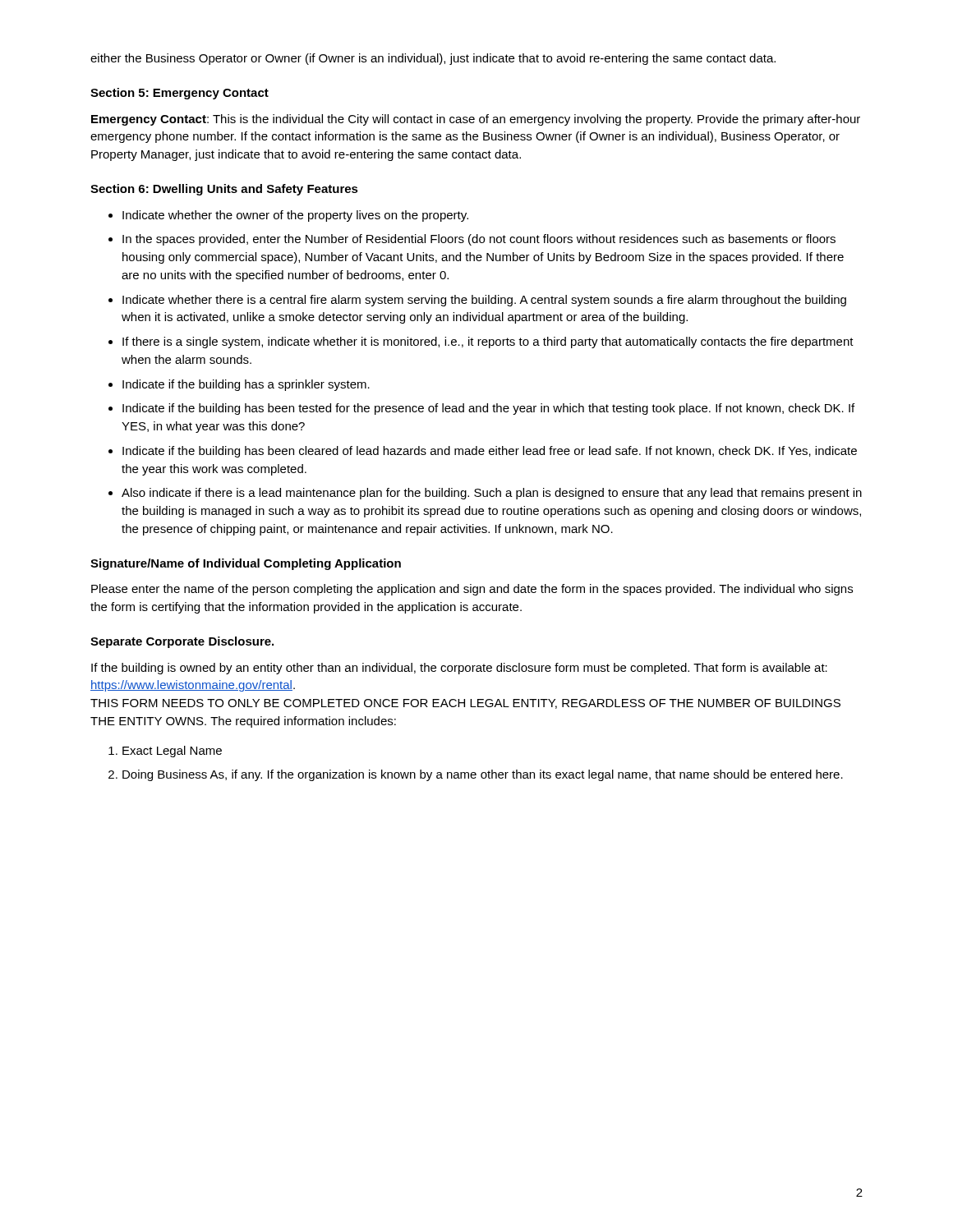
Task: Locate the section header that opens with "Section 6: Dwelling Units"
Action: pyautogui.click(x=224, y=188)
